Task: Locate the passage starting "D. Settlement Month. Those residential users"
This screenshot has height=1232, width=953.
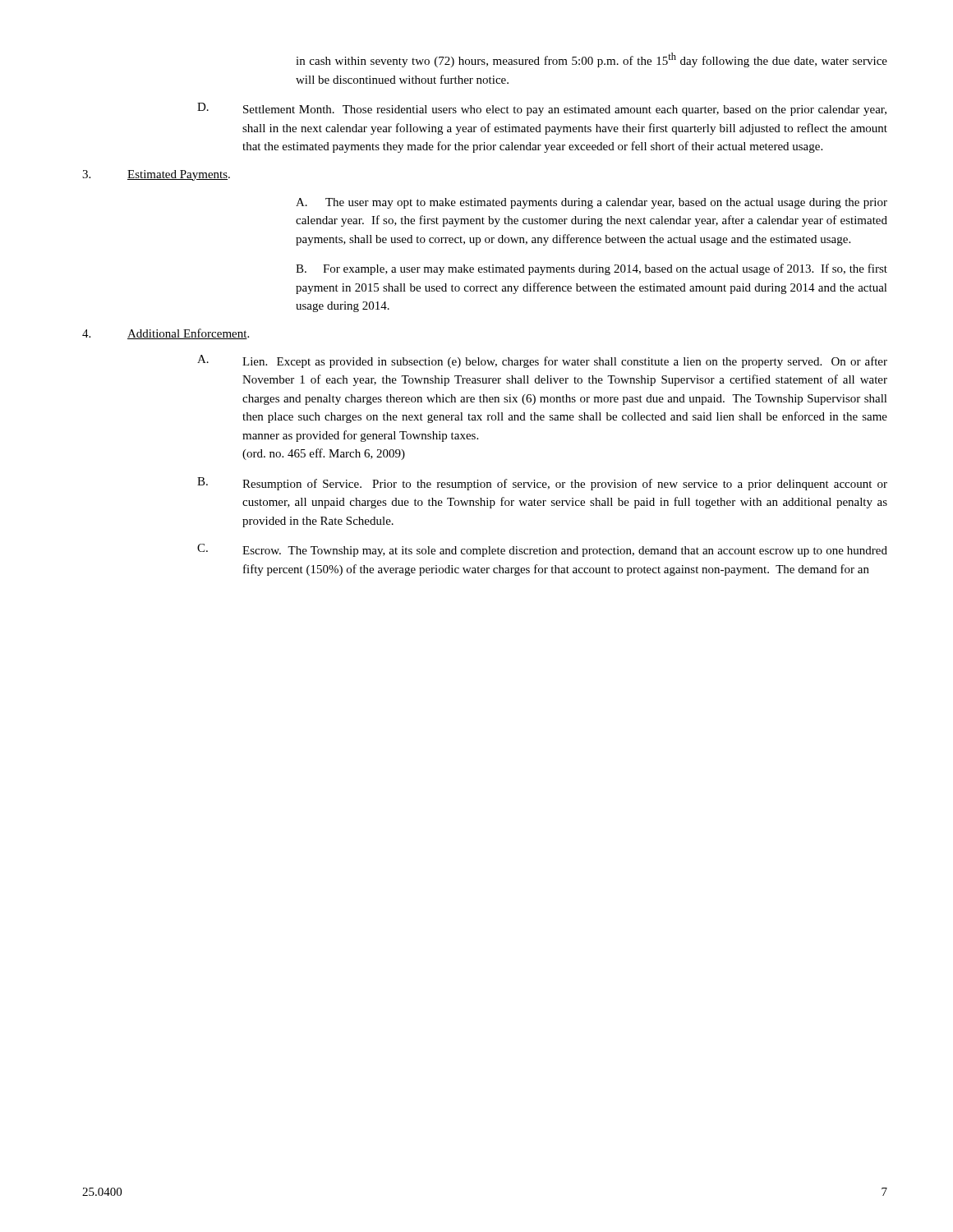Action: coord(542,128)
